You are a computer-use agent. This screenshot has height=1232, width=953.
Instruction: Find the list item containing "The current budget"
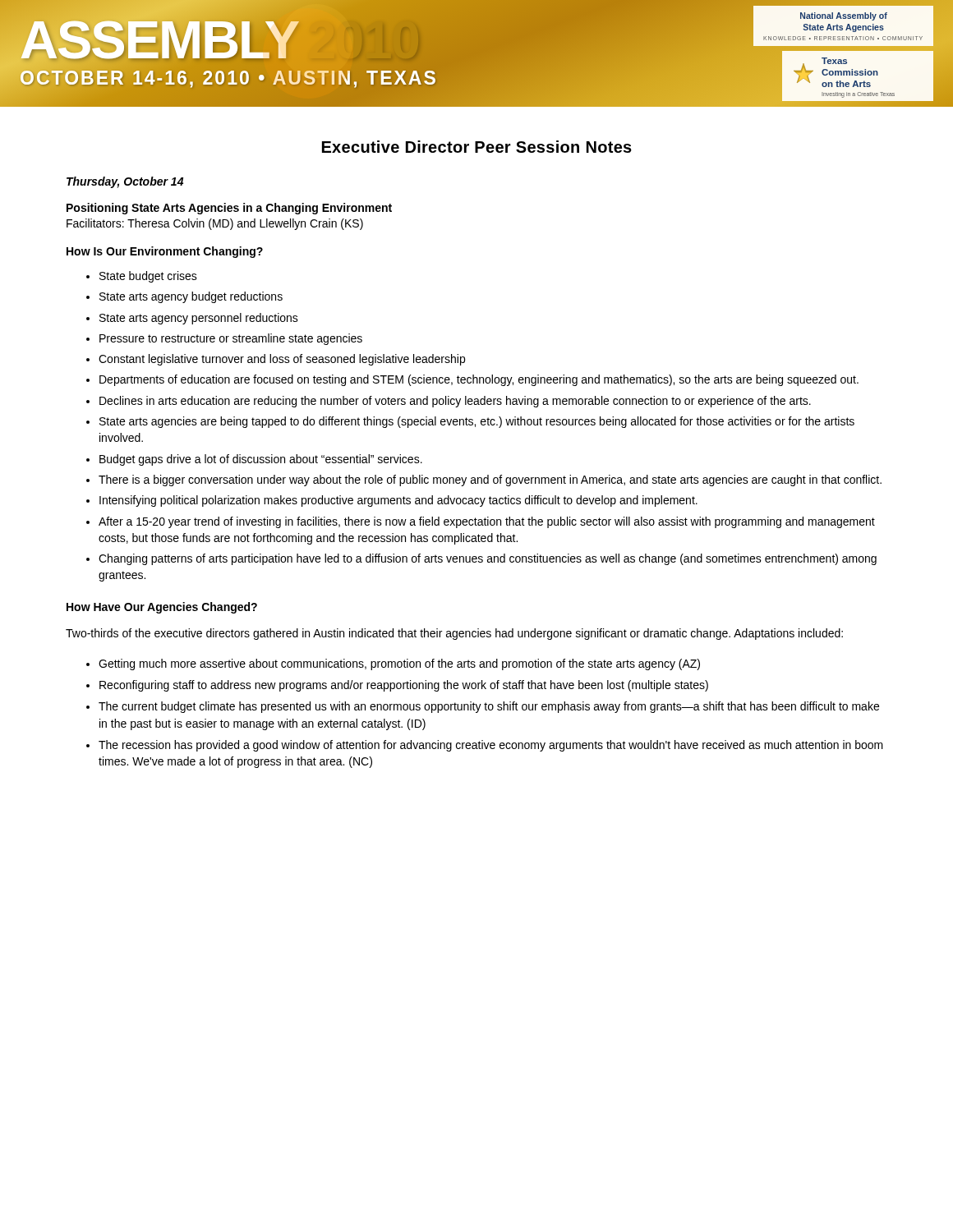489,715
